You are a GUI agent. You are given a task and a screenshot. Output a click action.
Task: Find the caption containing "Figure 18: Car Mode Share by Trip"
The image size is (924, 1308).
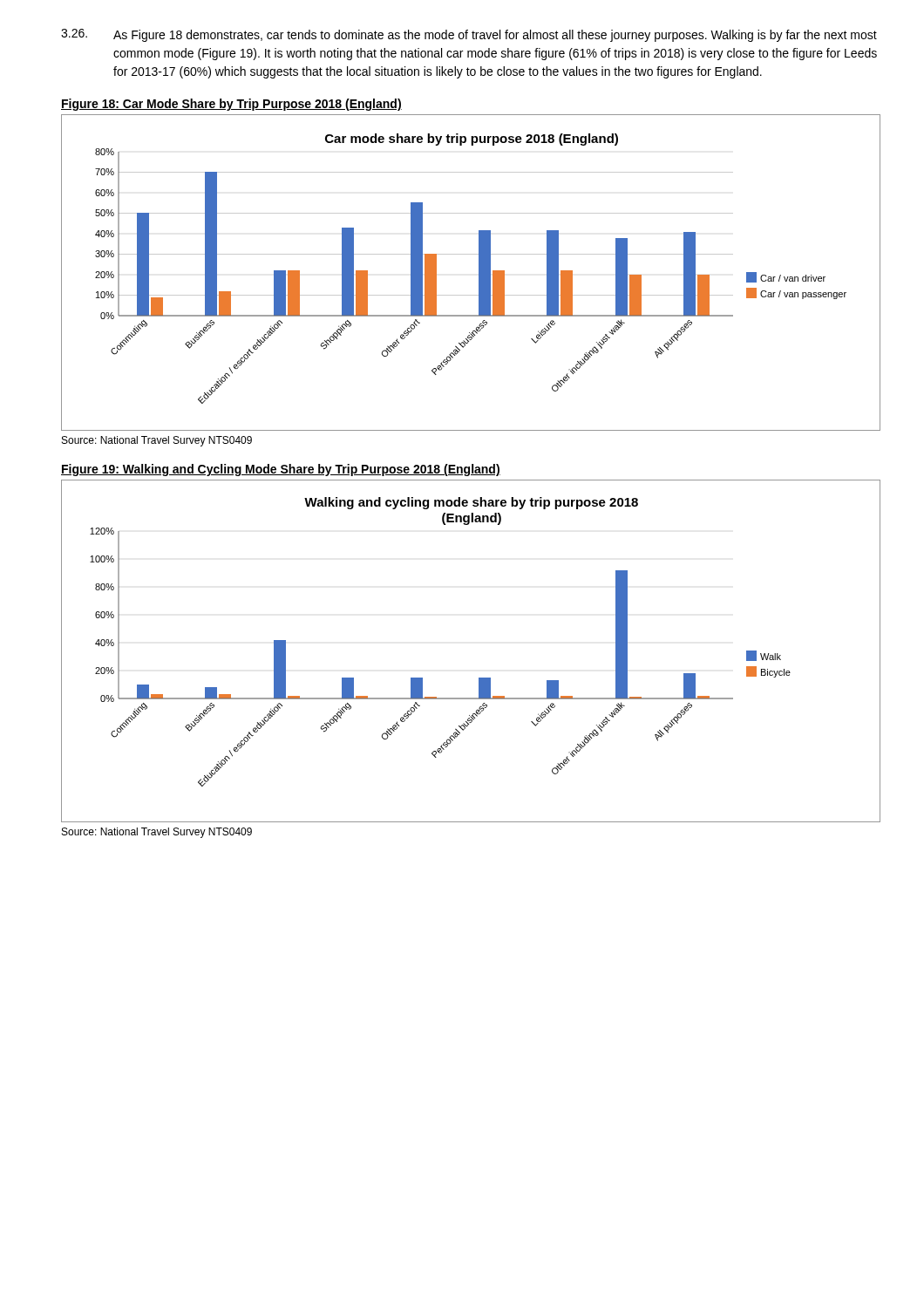tap(231, 104)
